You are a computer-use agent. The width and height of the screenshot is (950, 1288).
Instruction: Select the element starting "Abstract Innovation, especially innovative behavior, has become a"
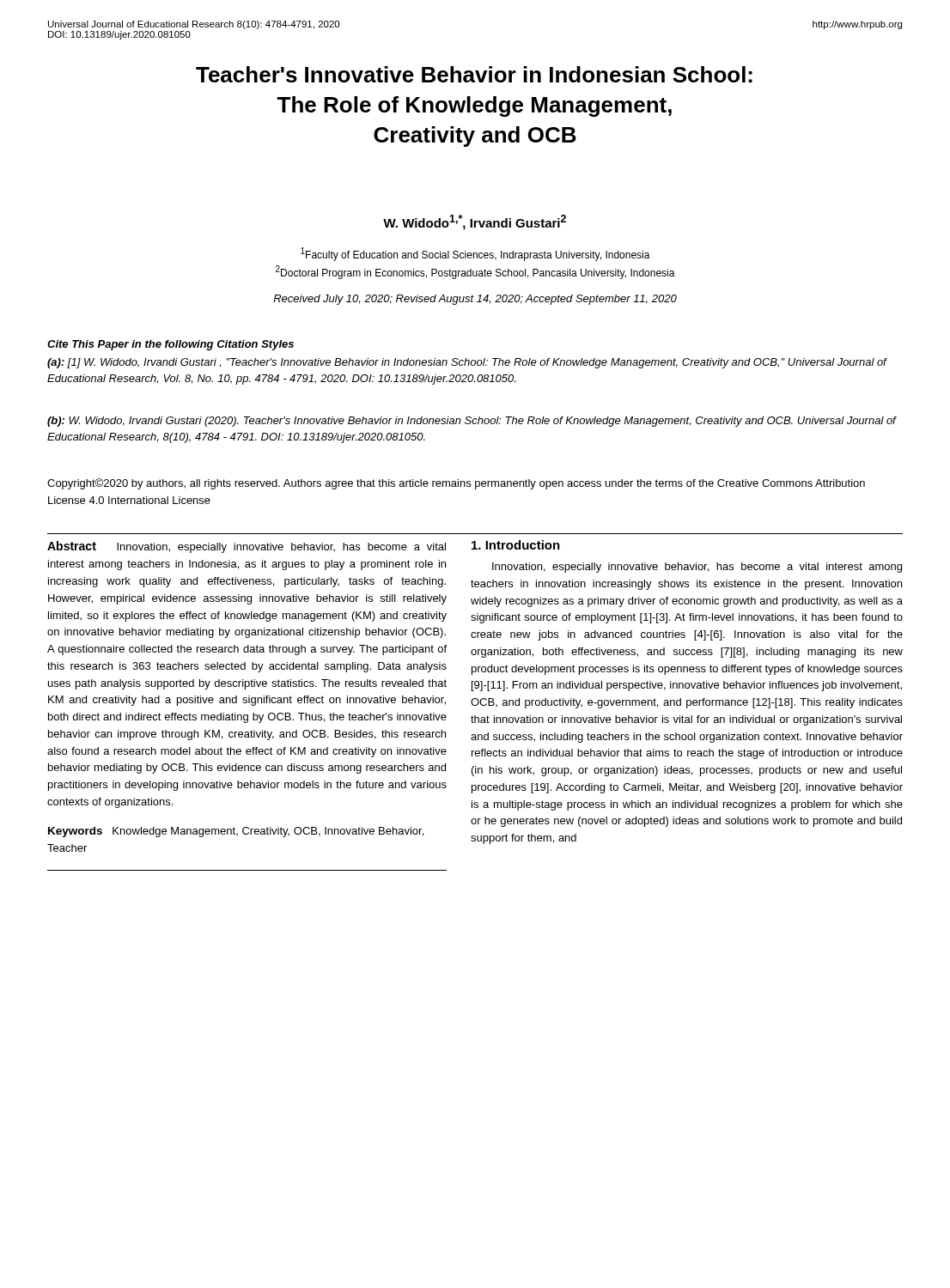(247, 674)
